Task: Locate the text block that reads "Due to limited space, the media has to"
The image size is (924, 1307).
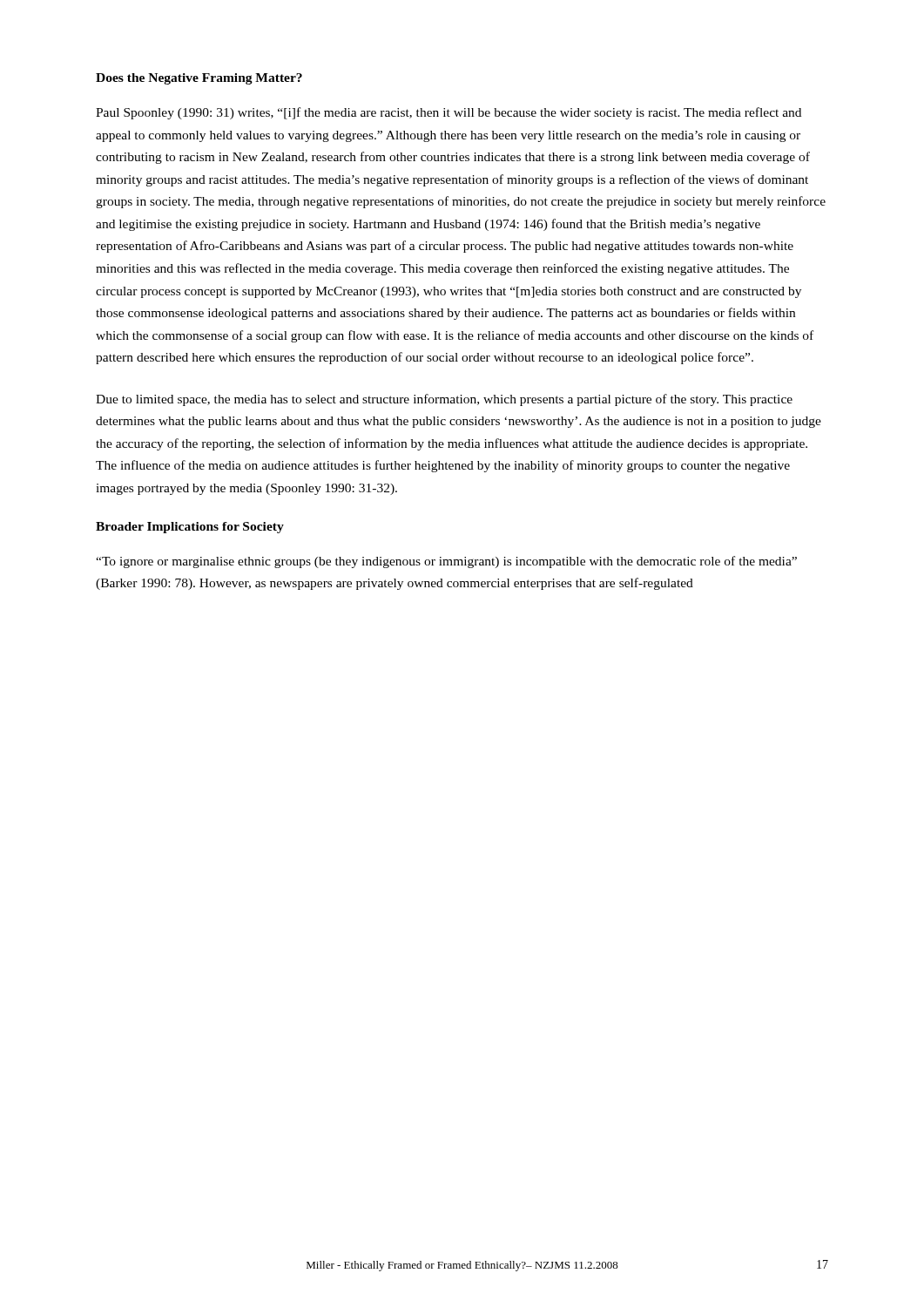Action: pos(458,443)
